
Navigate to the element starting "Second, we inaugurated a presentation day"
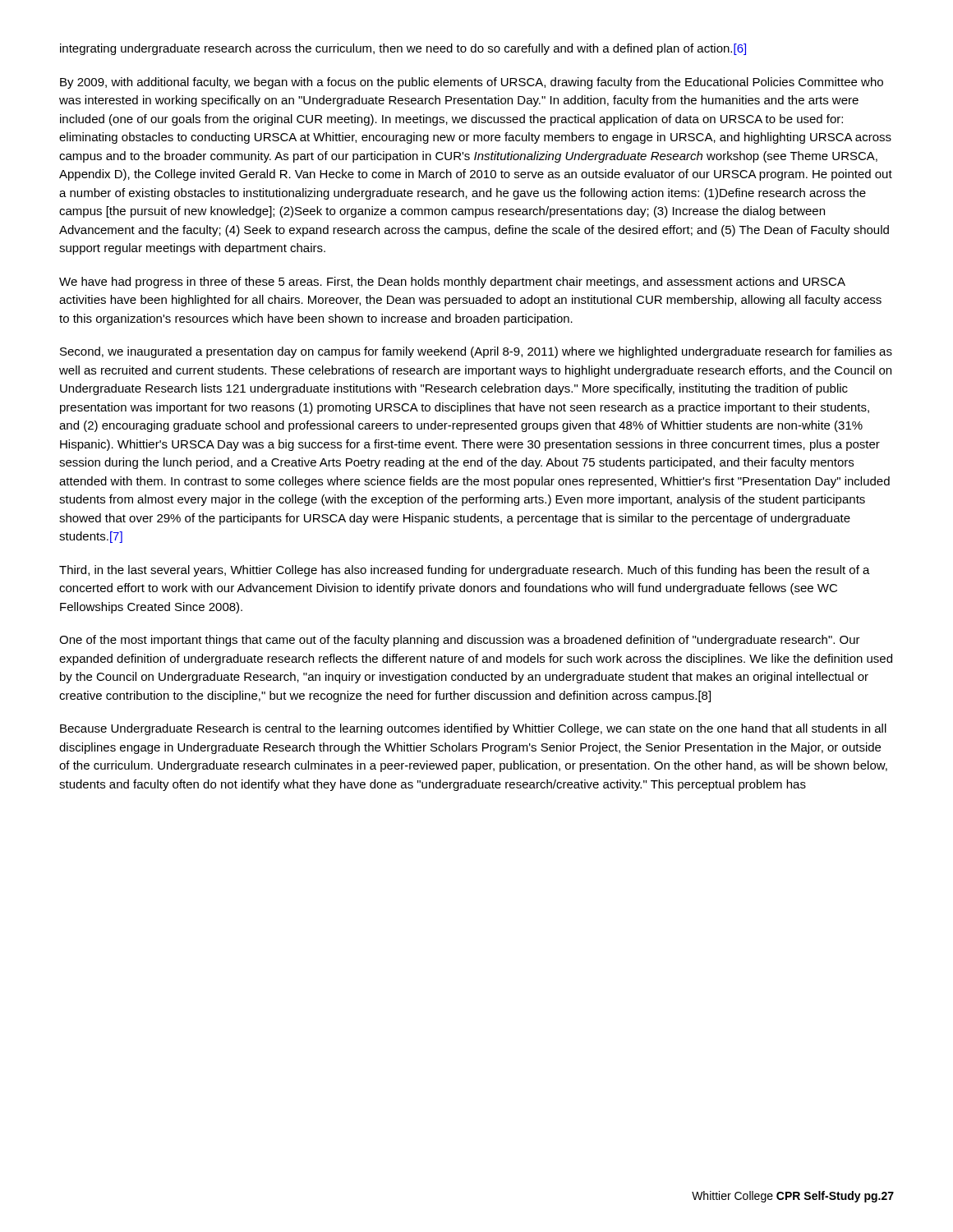(x=476, y=444)
